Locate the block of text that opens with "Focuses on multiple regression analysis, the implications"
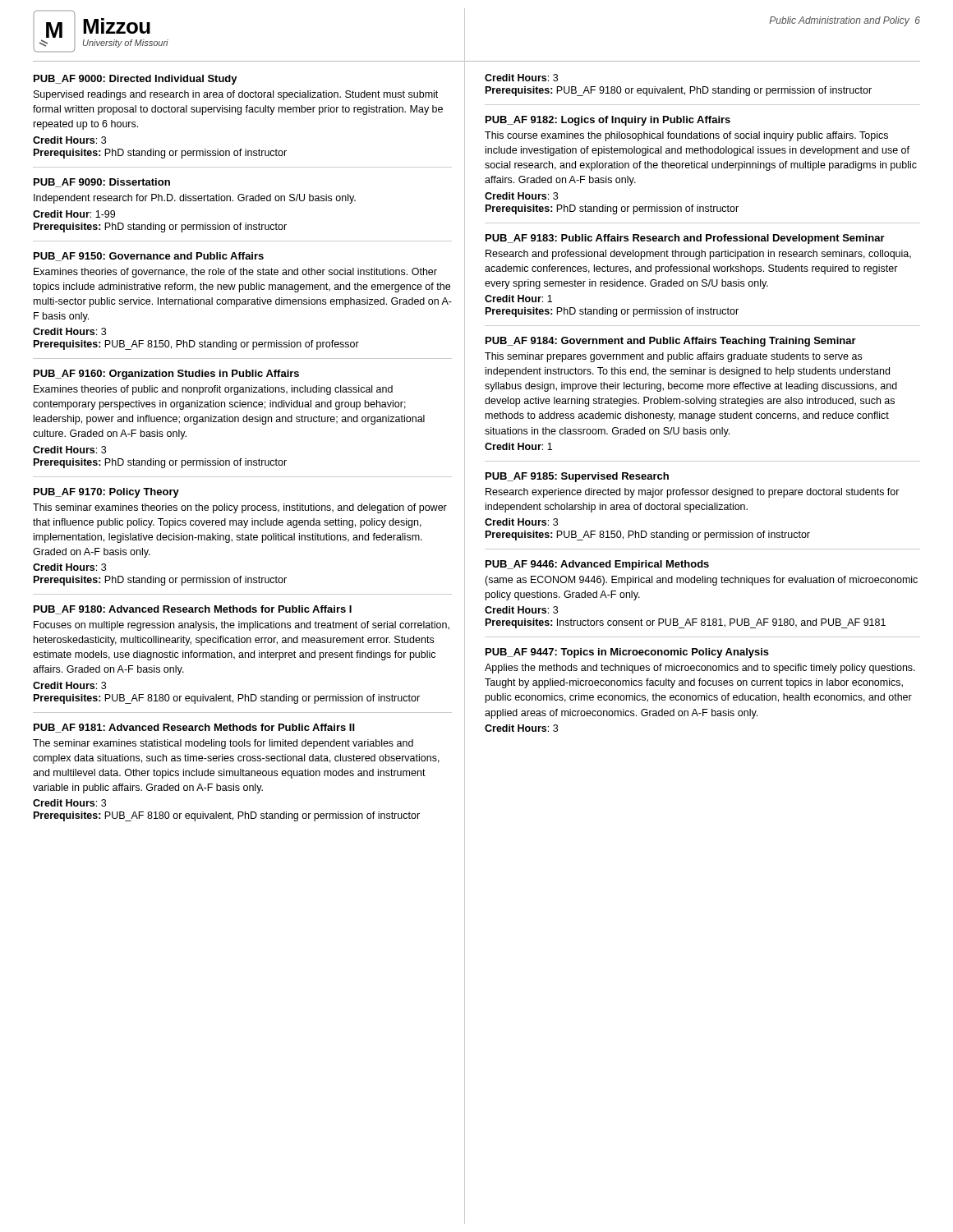The width and height of the screenshot is (953, 1232). [x=241, y=647]
